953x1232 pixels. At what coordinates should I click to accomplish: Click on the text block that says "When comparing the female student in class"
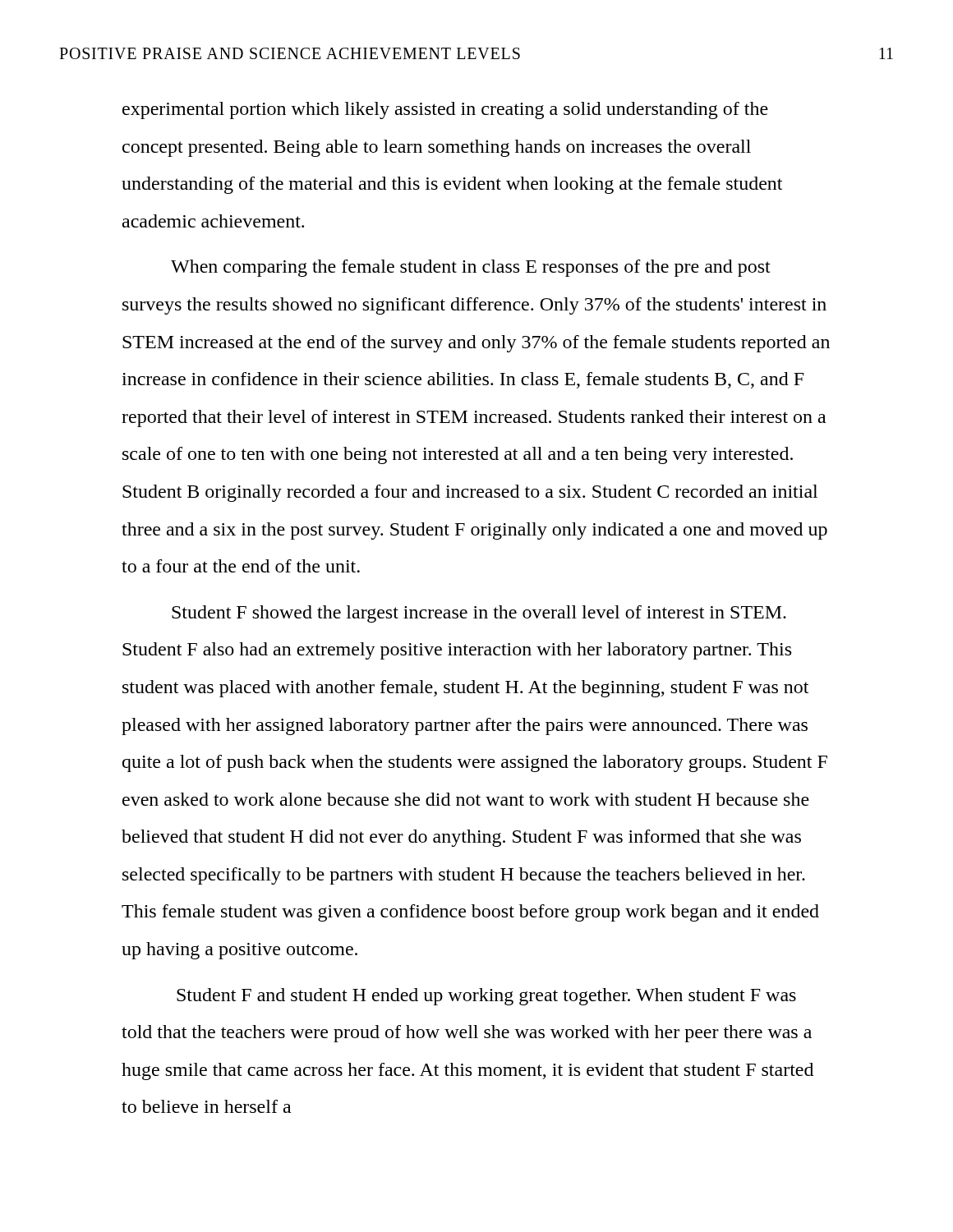coord(476,416)
